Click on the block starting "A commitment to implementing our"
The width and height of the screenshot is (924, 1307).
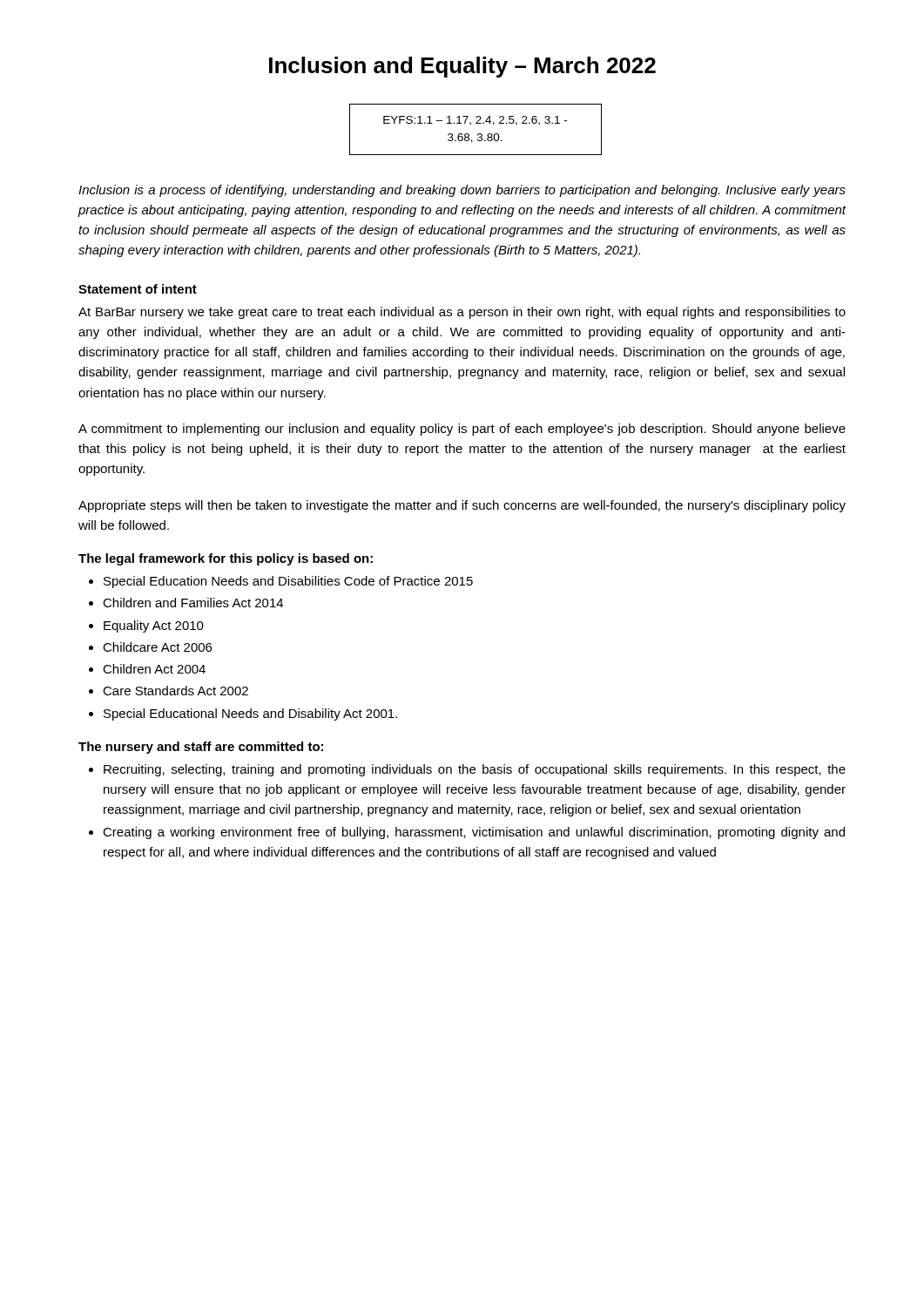pos(462,448)
